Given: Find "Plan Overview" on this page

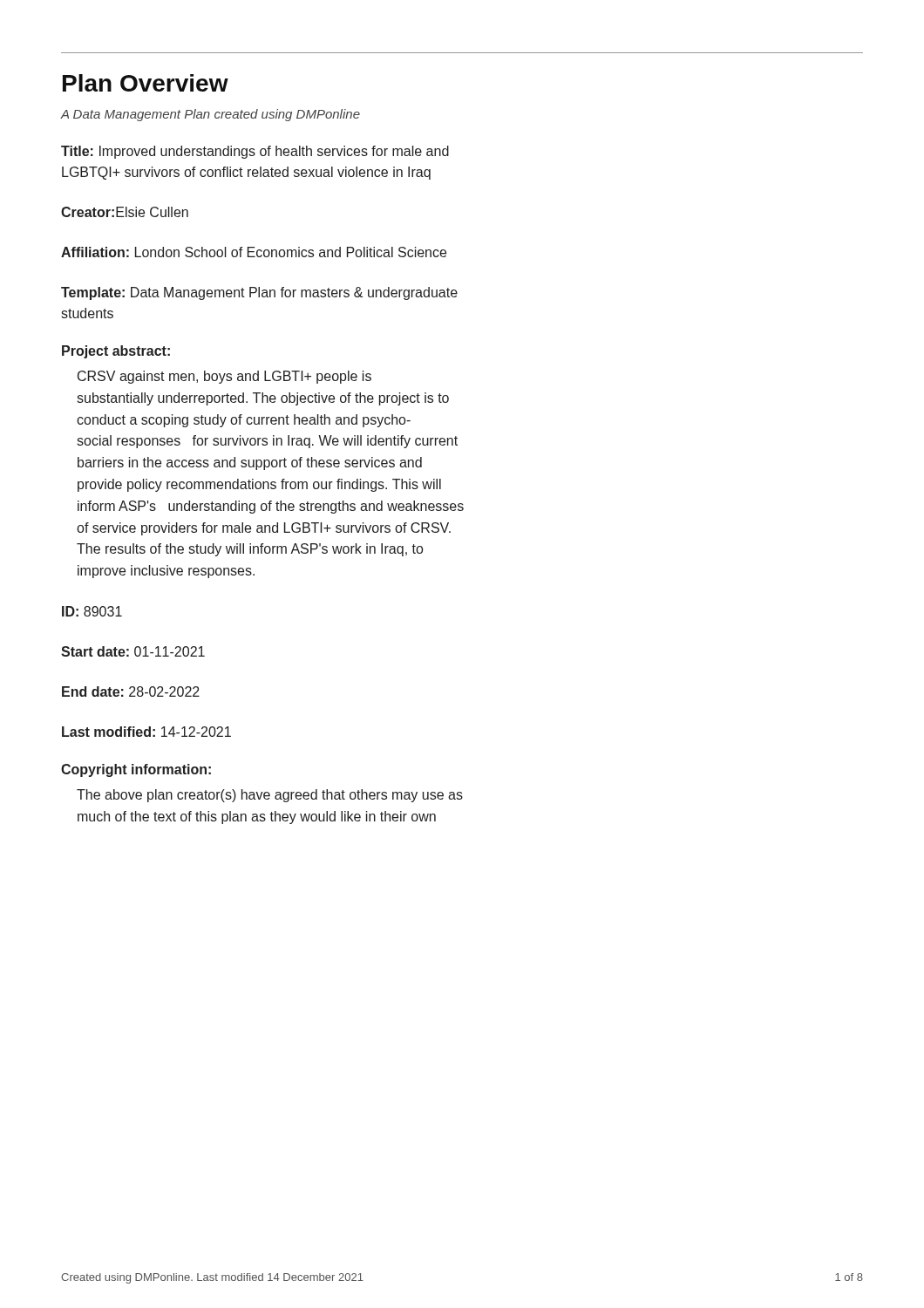Looking at the screenshot, I should pos(144,83).
